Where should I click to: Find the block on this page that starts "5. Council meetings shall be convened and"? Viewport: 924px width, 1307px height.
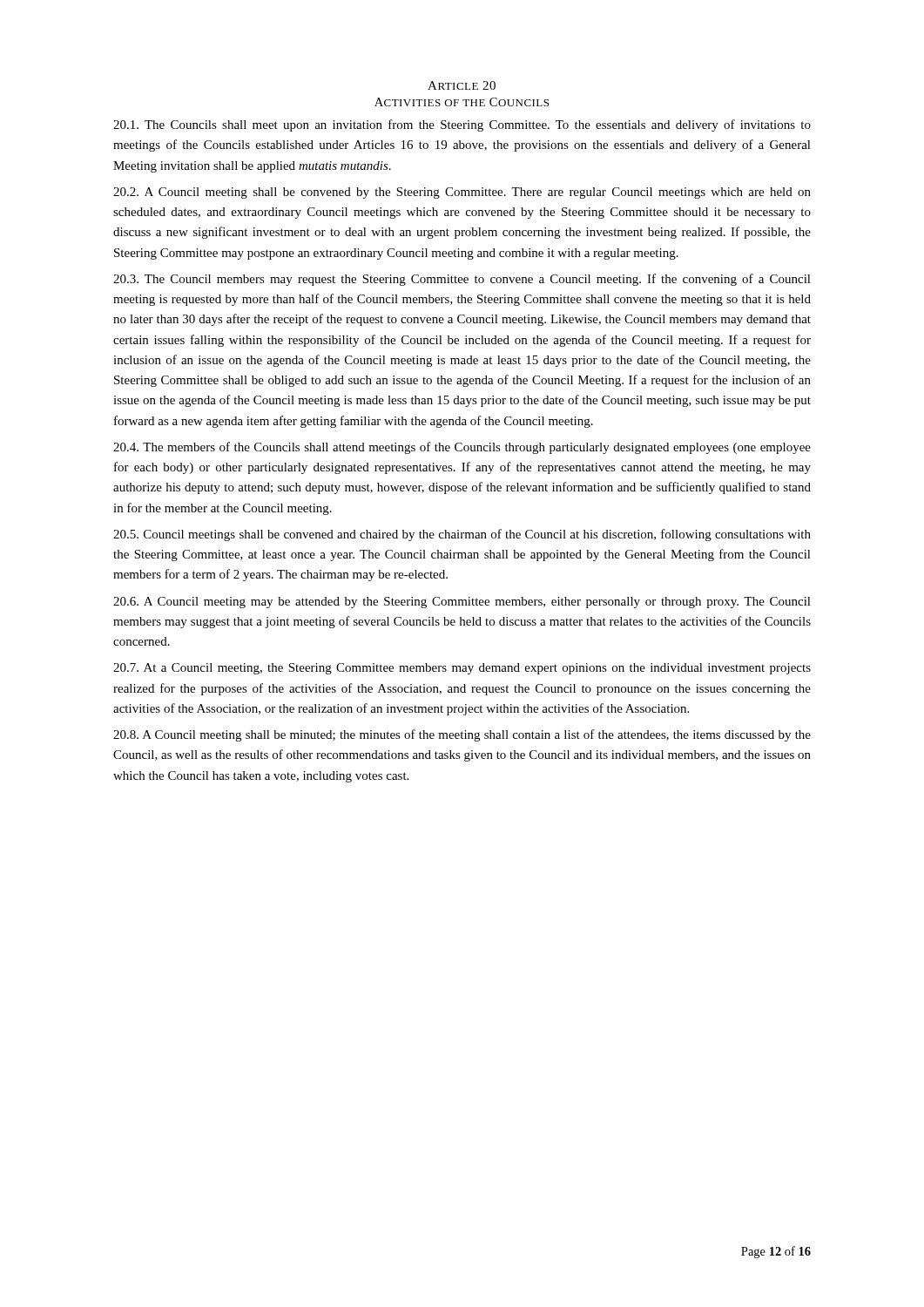pos(462,554)
